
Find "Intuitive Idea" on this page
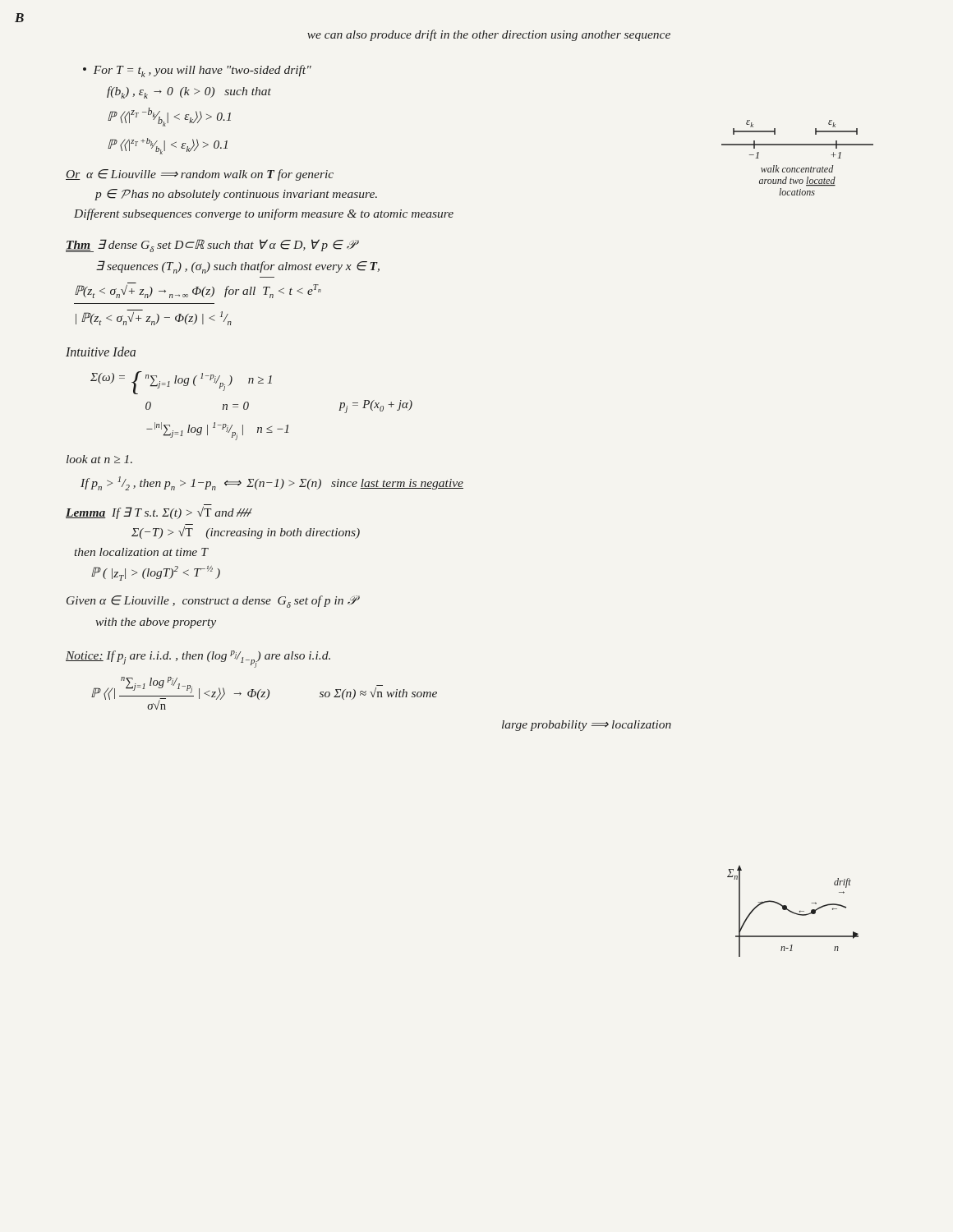point(101,352)
